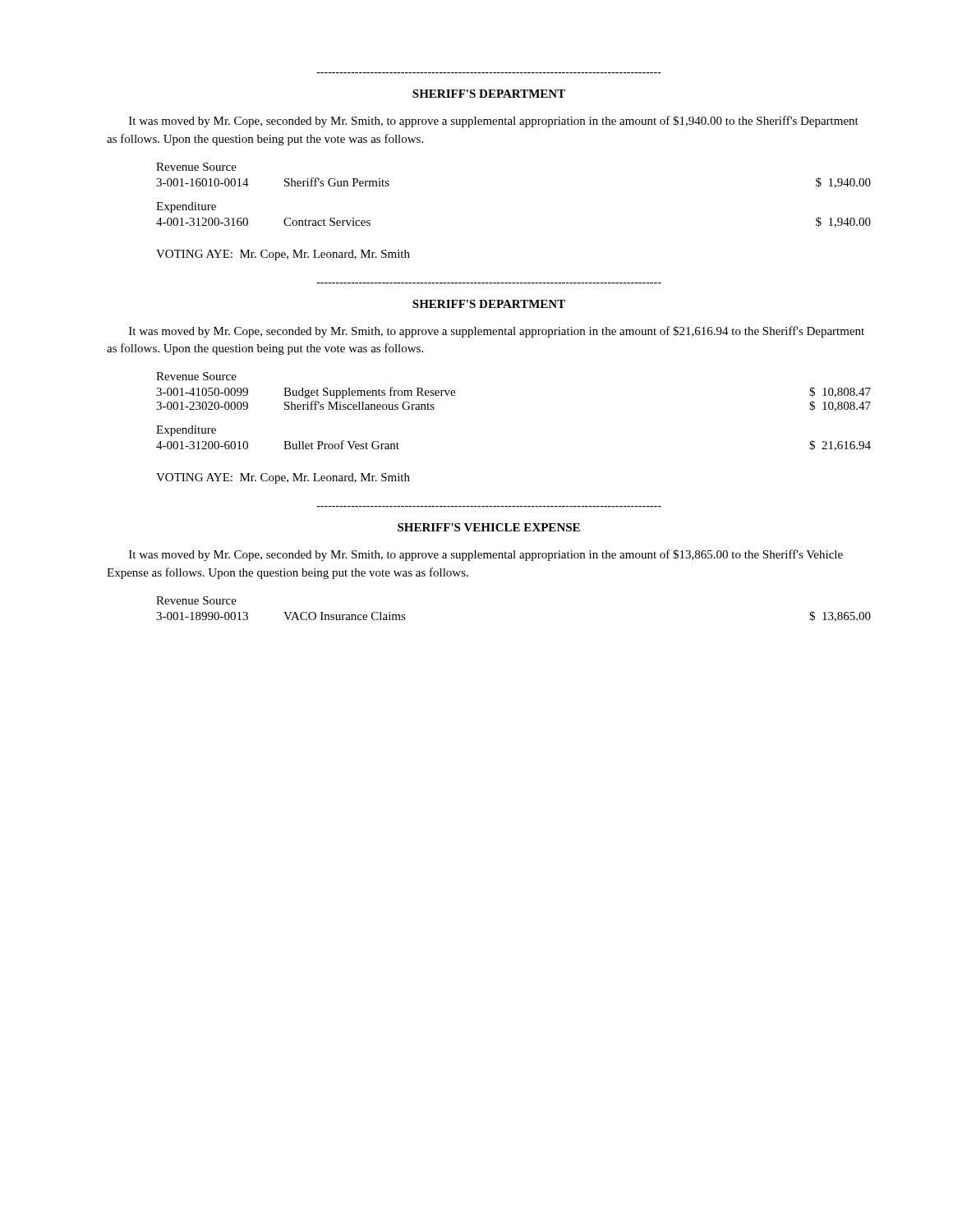Viewport: 953px width, 1232px height.
Task: Find the table that mentions "Revenue Source 3-001-16010-0014 Sheriff's Gun"
Action: [513, 210]
